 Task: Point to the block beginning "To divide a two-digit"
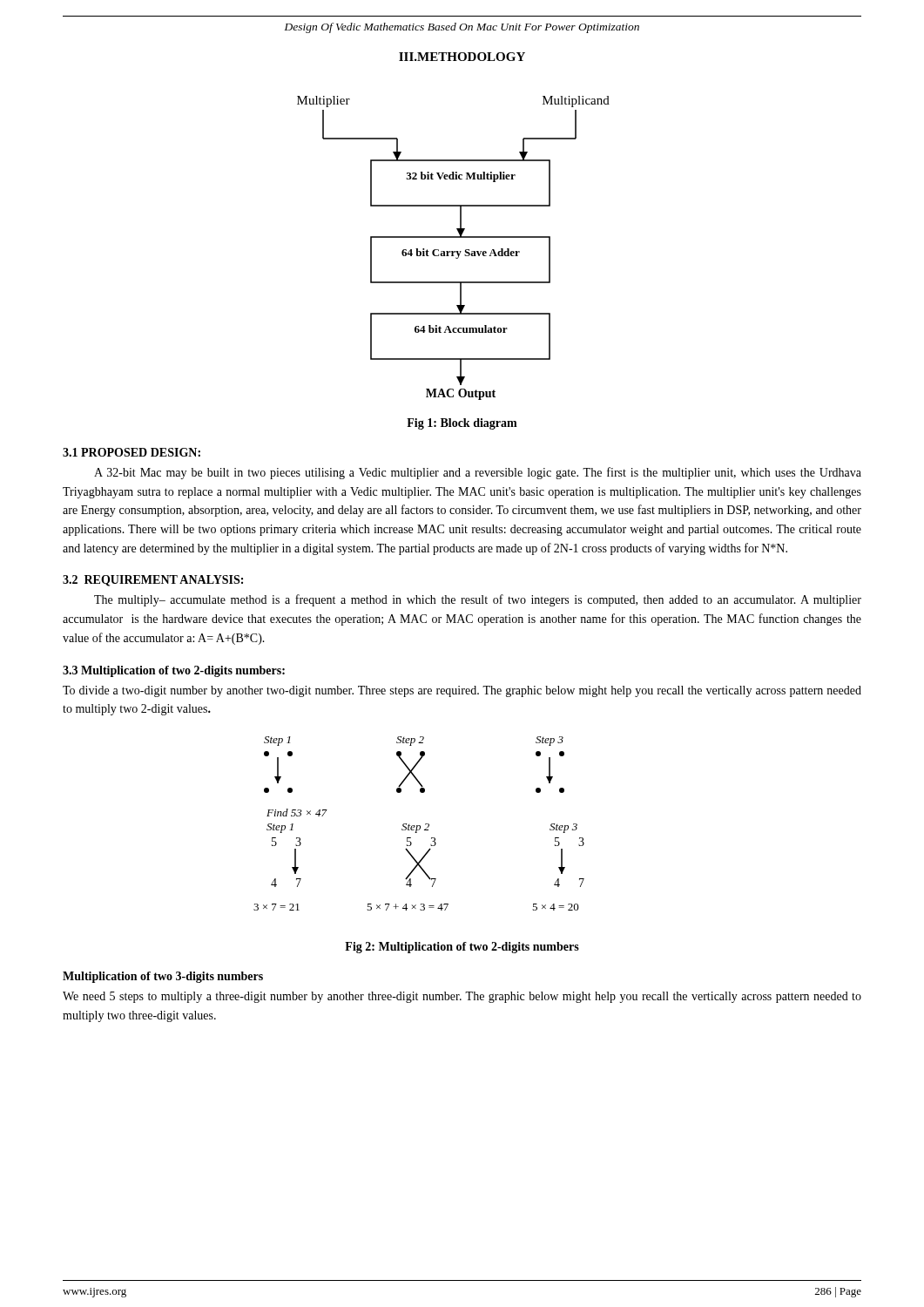coord(462,700)
